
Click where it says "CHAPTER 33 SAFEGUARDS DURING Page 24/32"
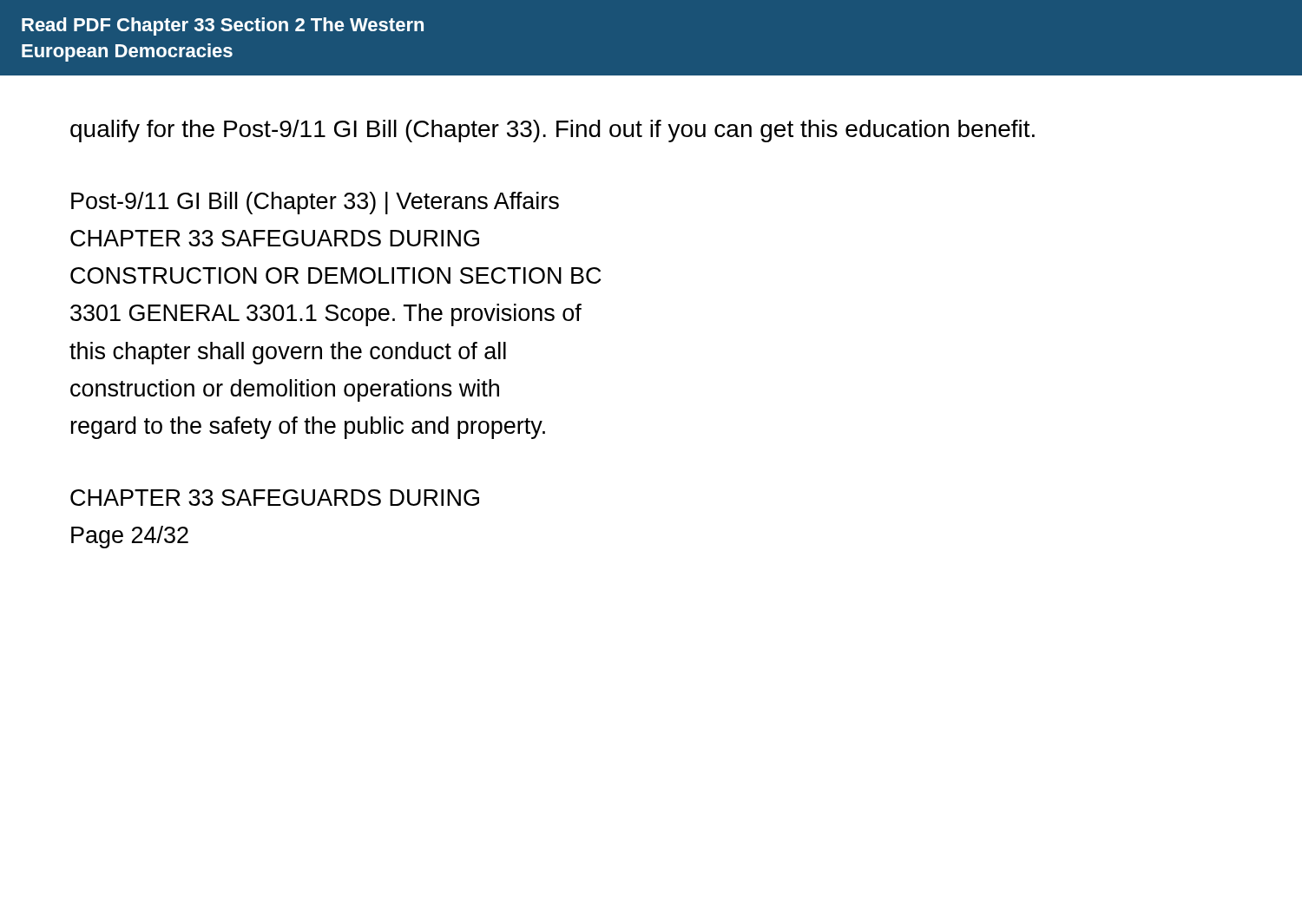click(275, 498)
